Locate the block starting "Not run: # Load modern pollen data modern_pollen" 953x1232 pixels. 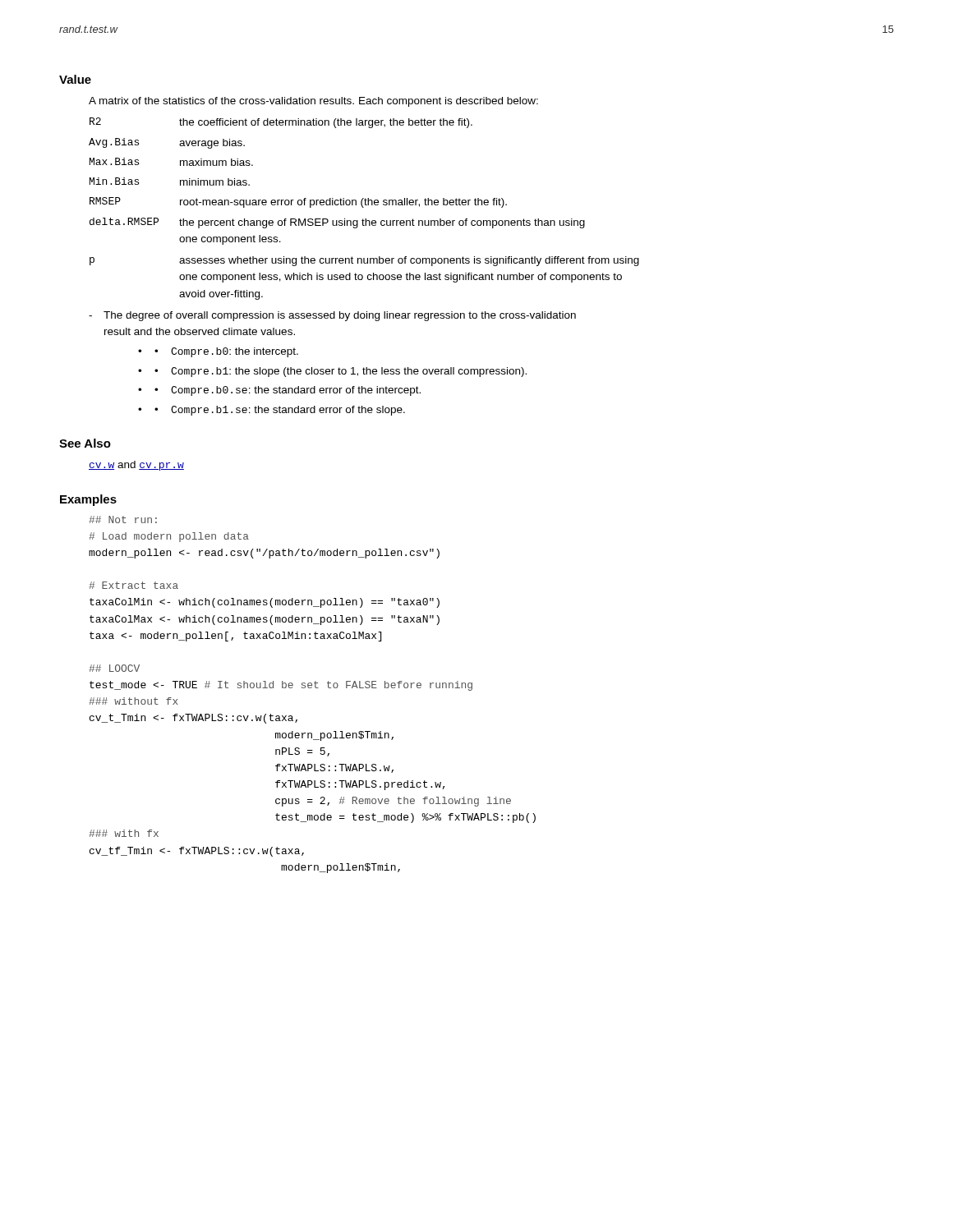pyautogui.click(x=123, y=519)
